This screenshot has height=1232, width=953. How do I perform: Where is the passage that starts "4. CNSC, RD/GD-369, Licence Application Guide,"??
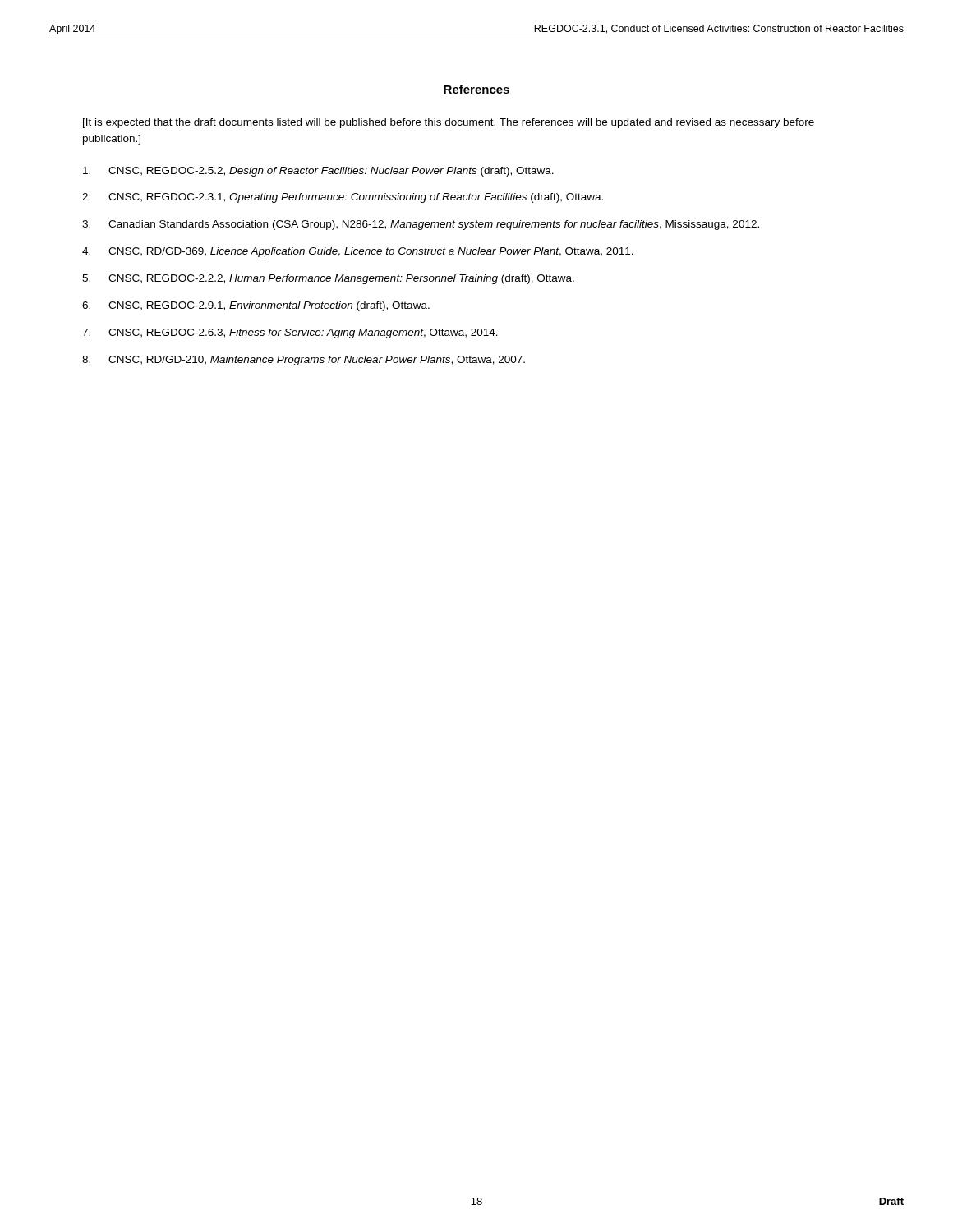pos(476,252)
